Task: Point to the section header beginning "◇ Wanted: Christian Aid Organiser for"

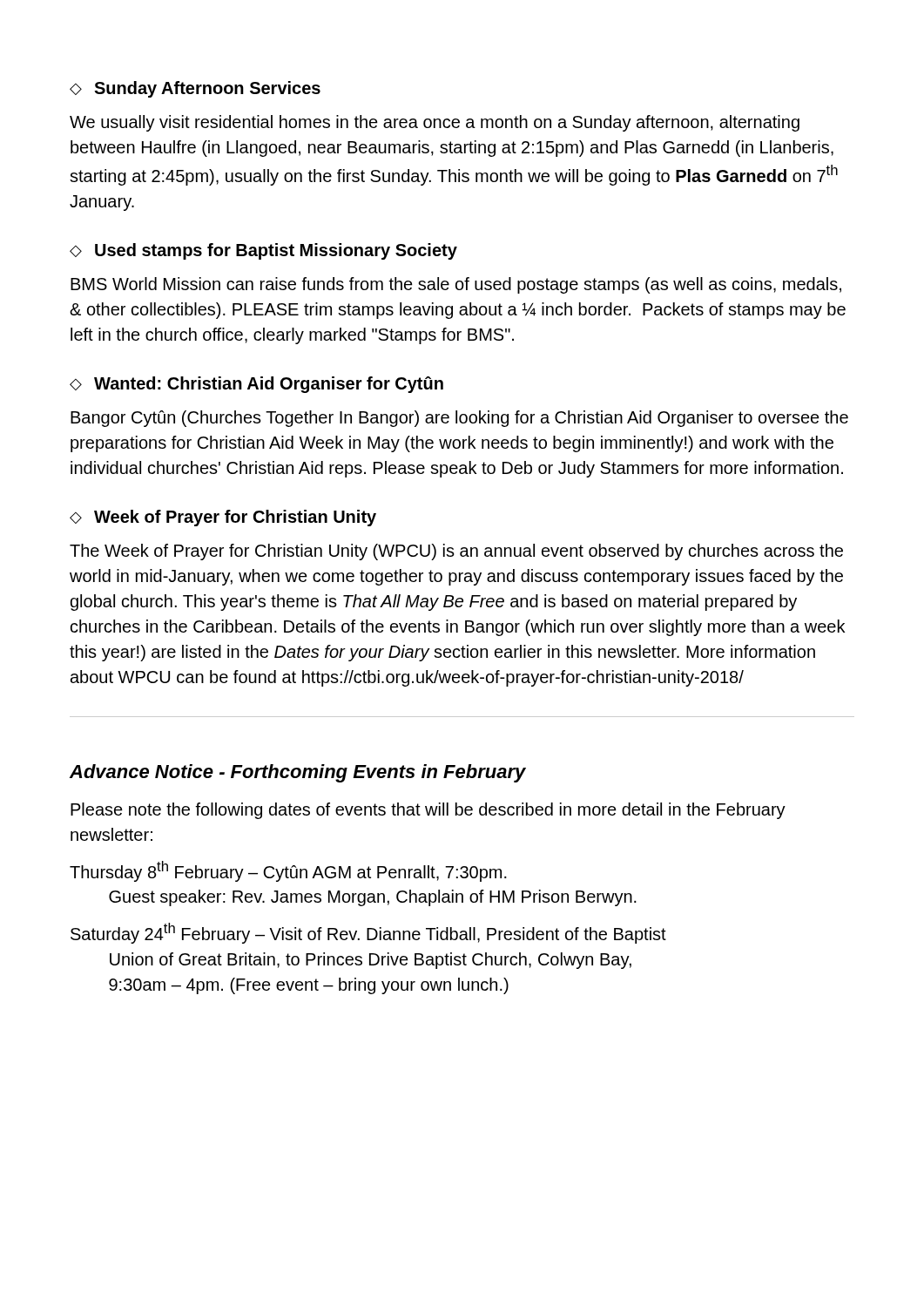Action: (257, 383)
